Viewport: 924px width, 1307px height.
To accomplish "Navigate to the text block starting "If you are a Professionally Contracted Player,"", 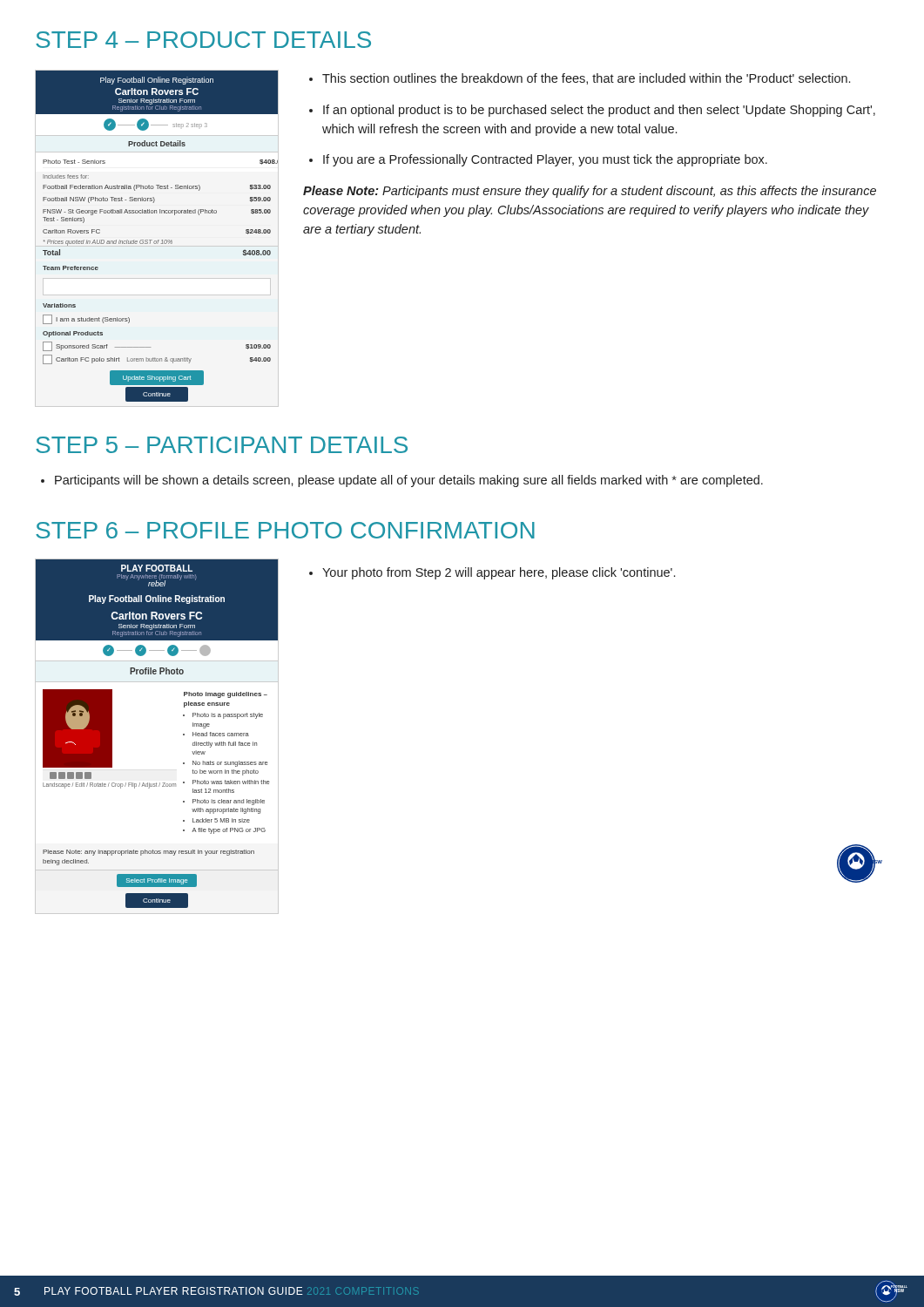I will tap(545, 160).
